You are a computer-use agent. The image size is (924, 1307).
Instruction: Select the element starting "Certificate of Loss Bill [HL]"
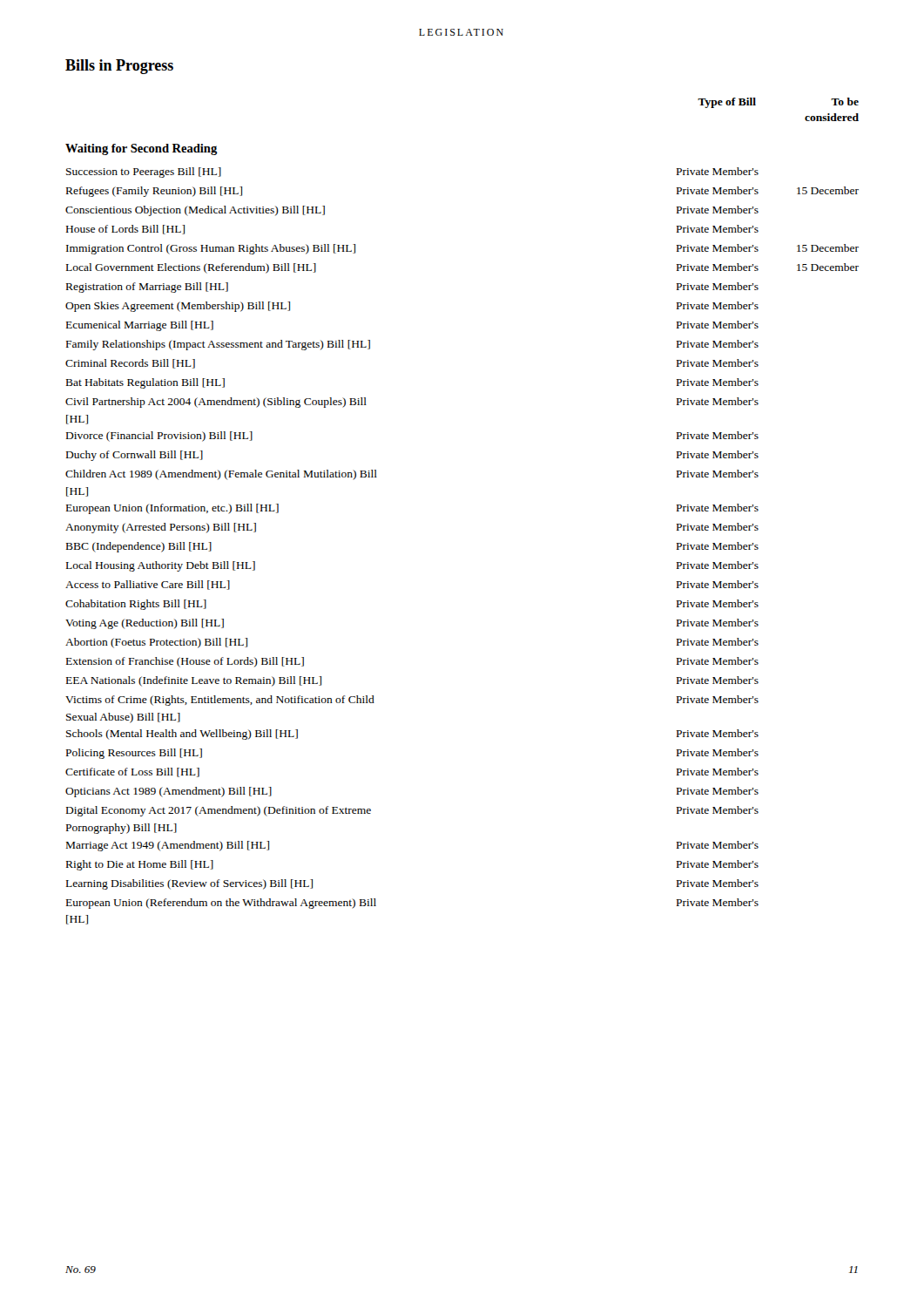126,772
